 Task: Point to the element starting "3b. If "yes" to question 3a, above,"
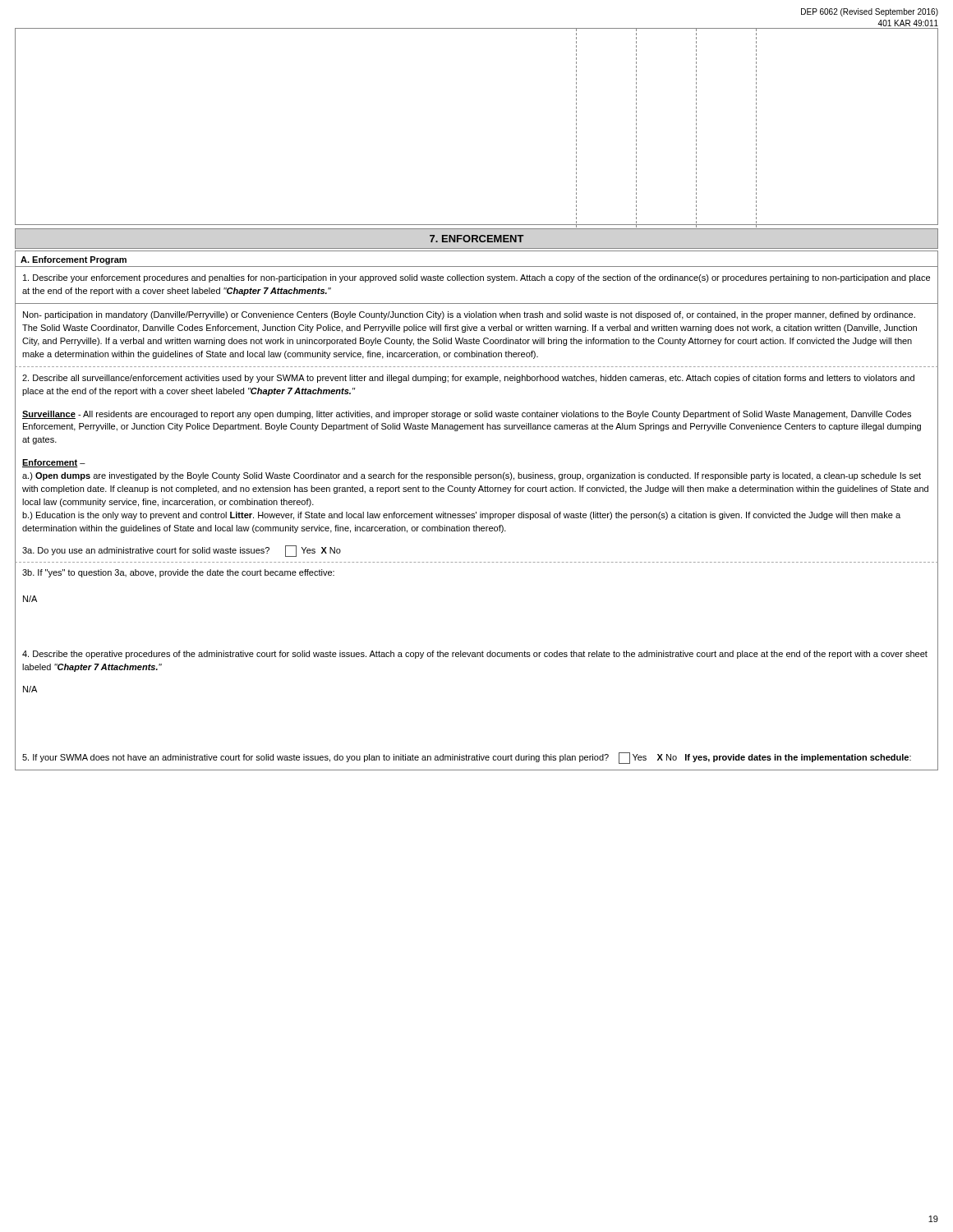click(179, 585)
